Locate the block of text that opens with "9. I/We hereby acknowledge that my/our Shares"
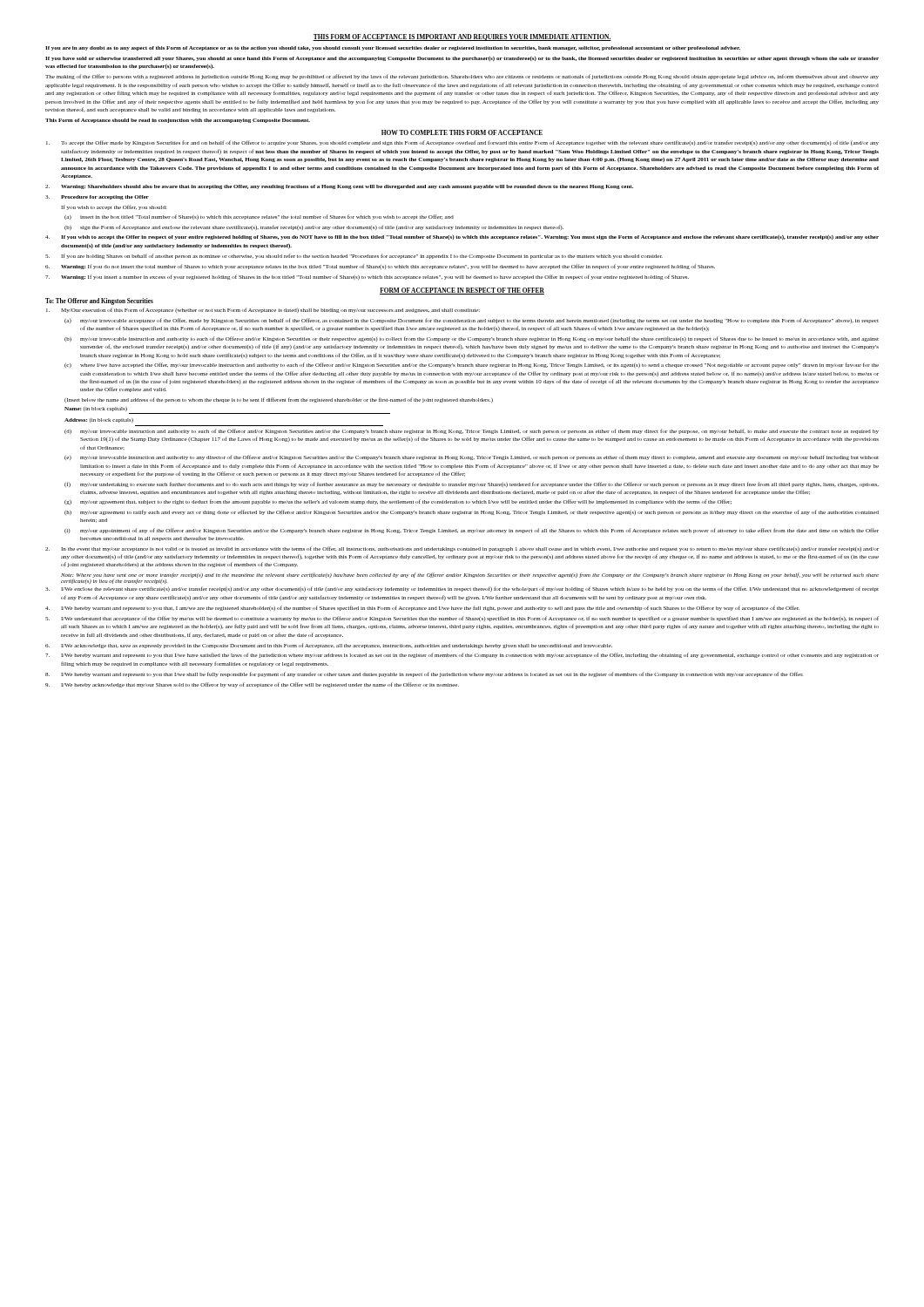This screenshot has width=924, height=1307. [462, 685]
